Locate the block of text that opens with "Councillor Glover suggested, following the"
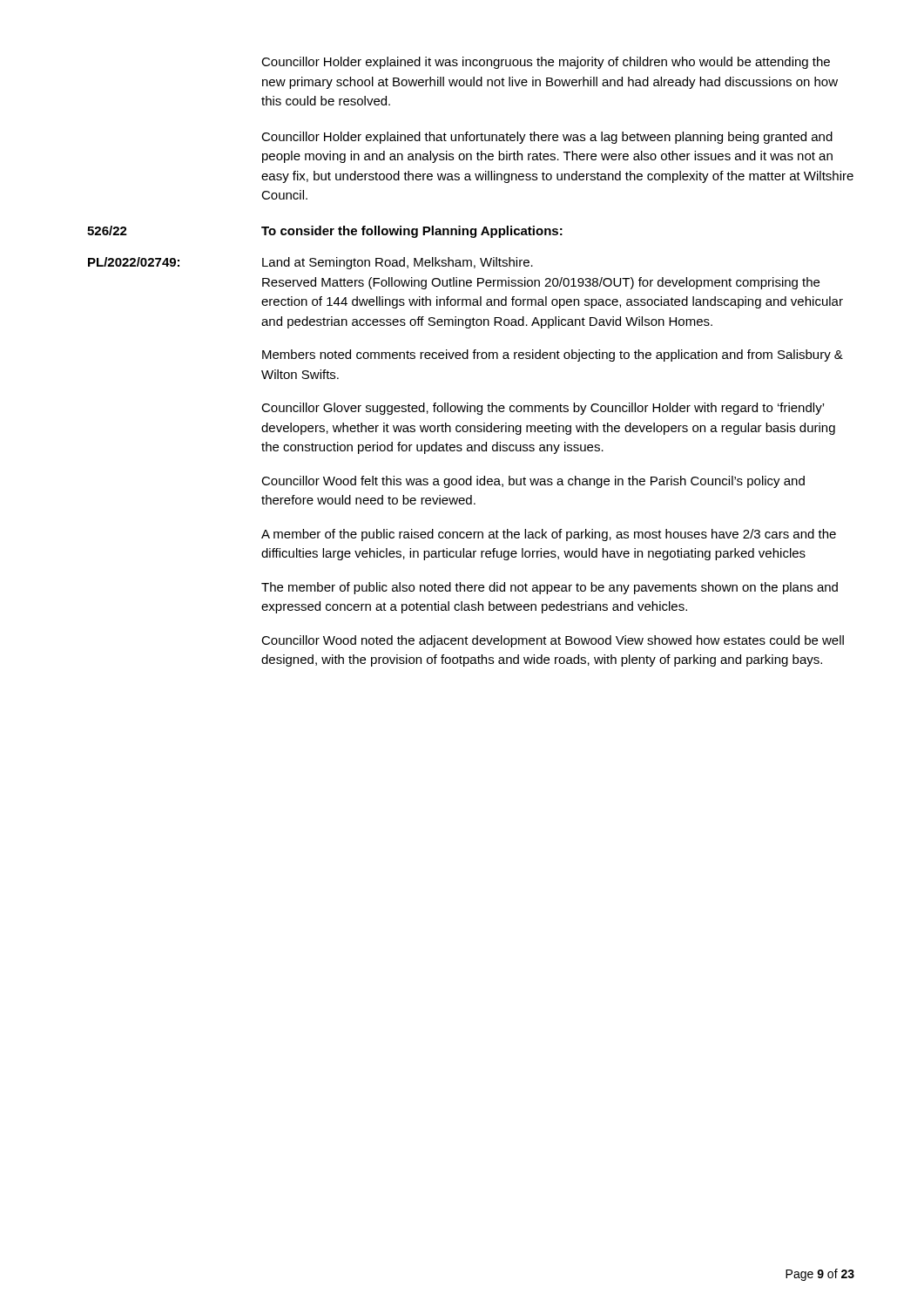Screen dimensions: 1307x924 [548, 427]
